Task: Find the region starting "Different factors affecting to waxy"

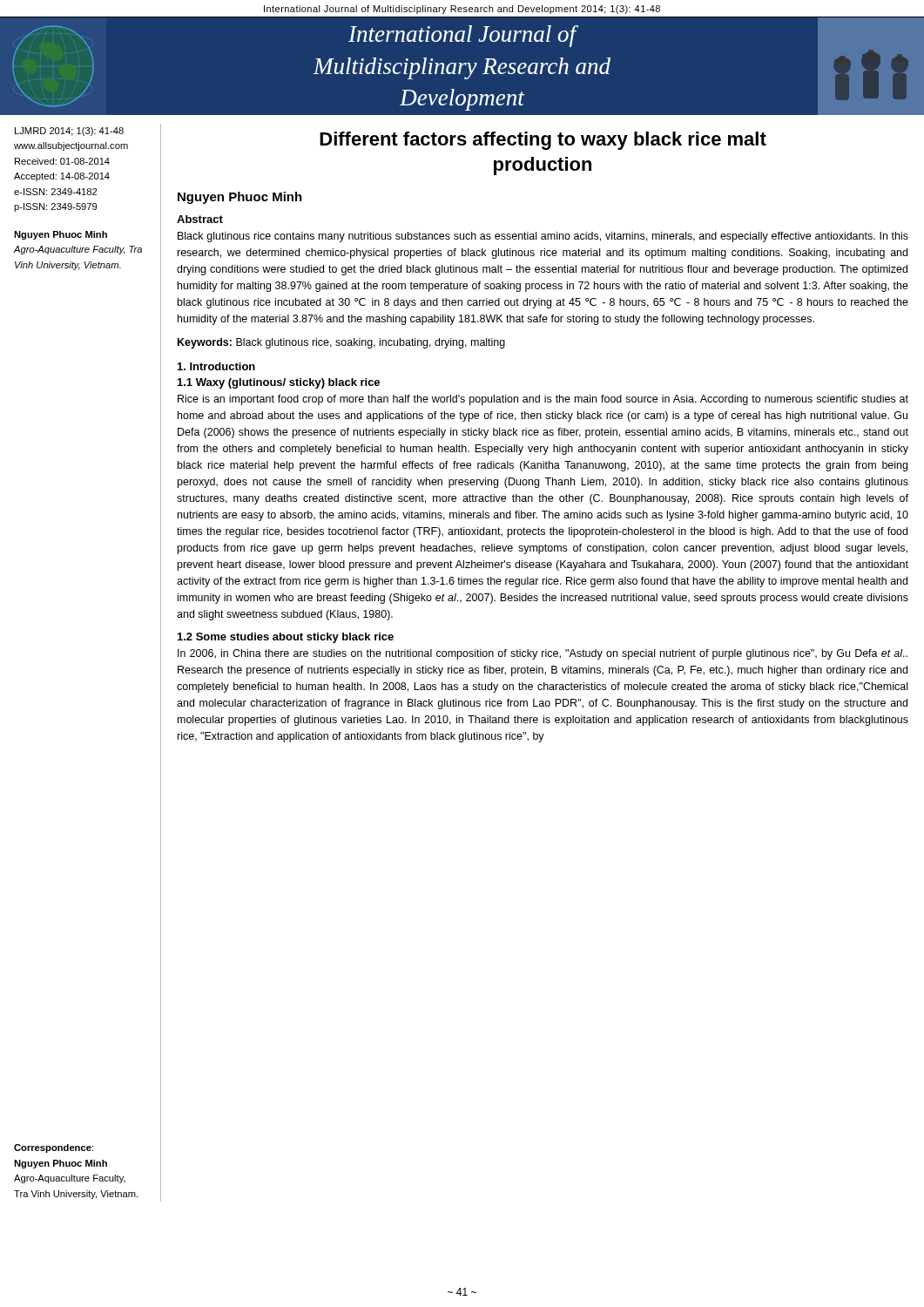Action: pos(543,151)
